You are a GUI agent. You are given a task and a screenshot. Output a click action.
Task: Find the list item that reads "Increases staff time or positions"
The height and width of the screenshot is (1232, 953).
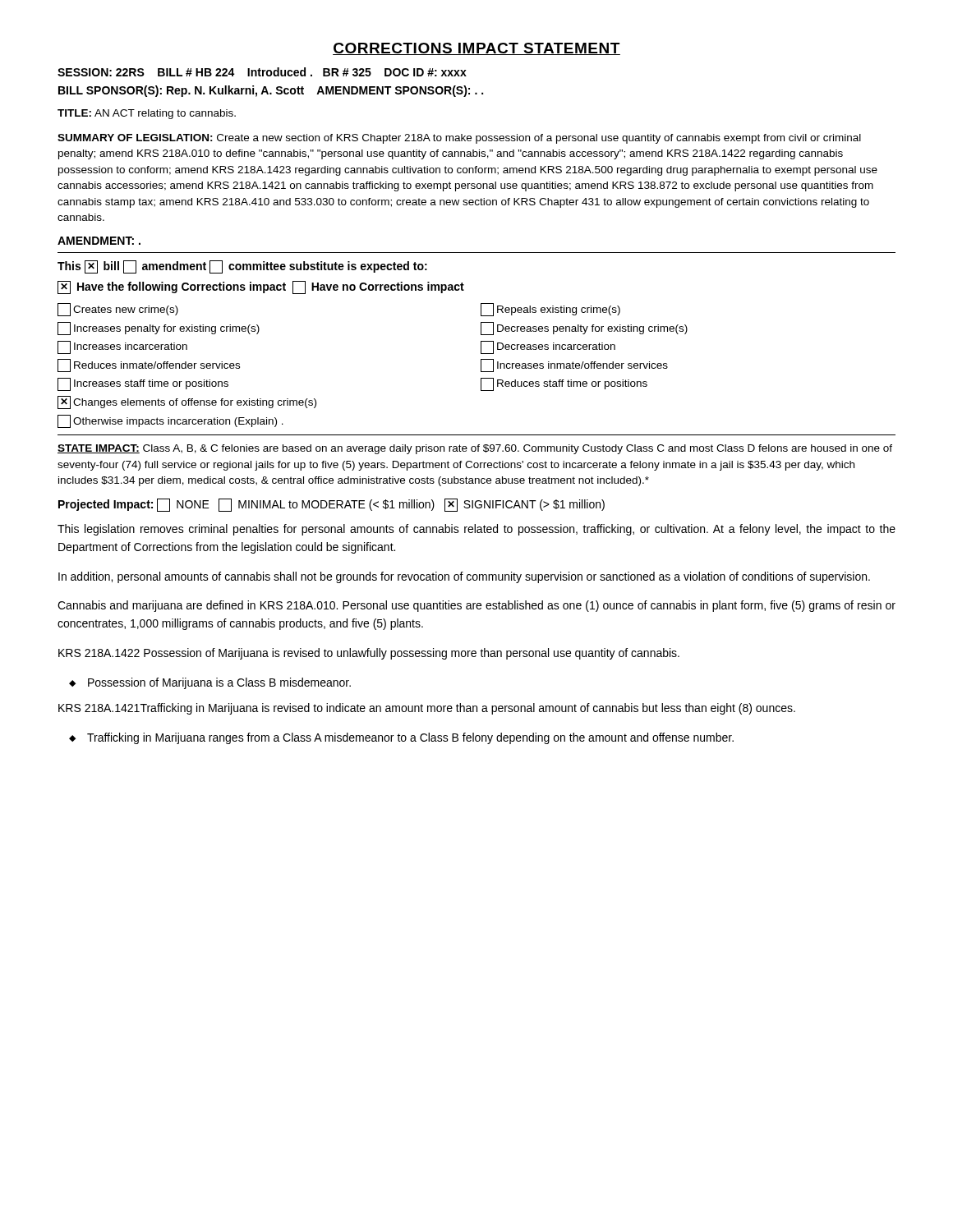click(143, 384)
